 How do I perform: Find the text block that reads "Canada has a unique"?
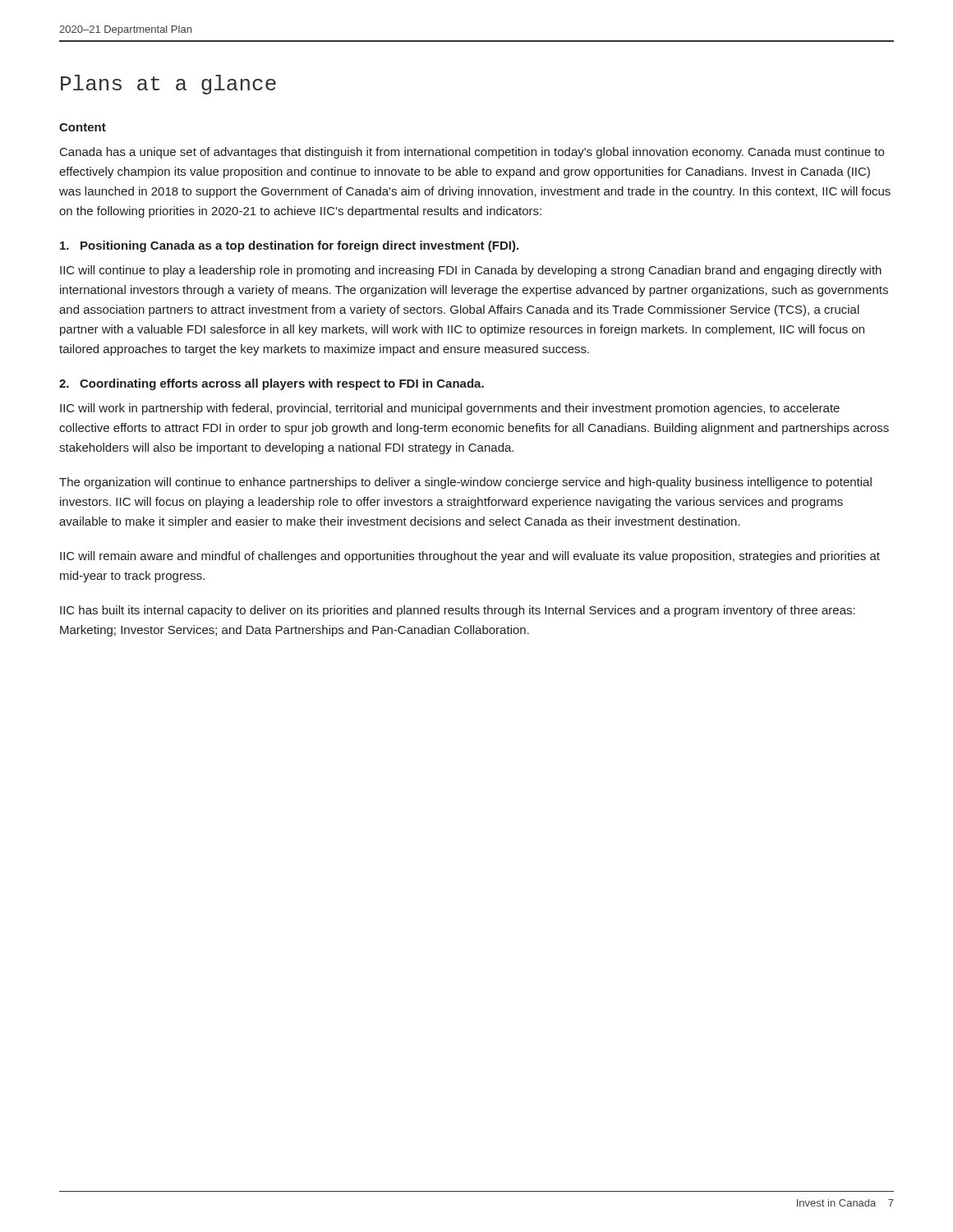476,181
